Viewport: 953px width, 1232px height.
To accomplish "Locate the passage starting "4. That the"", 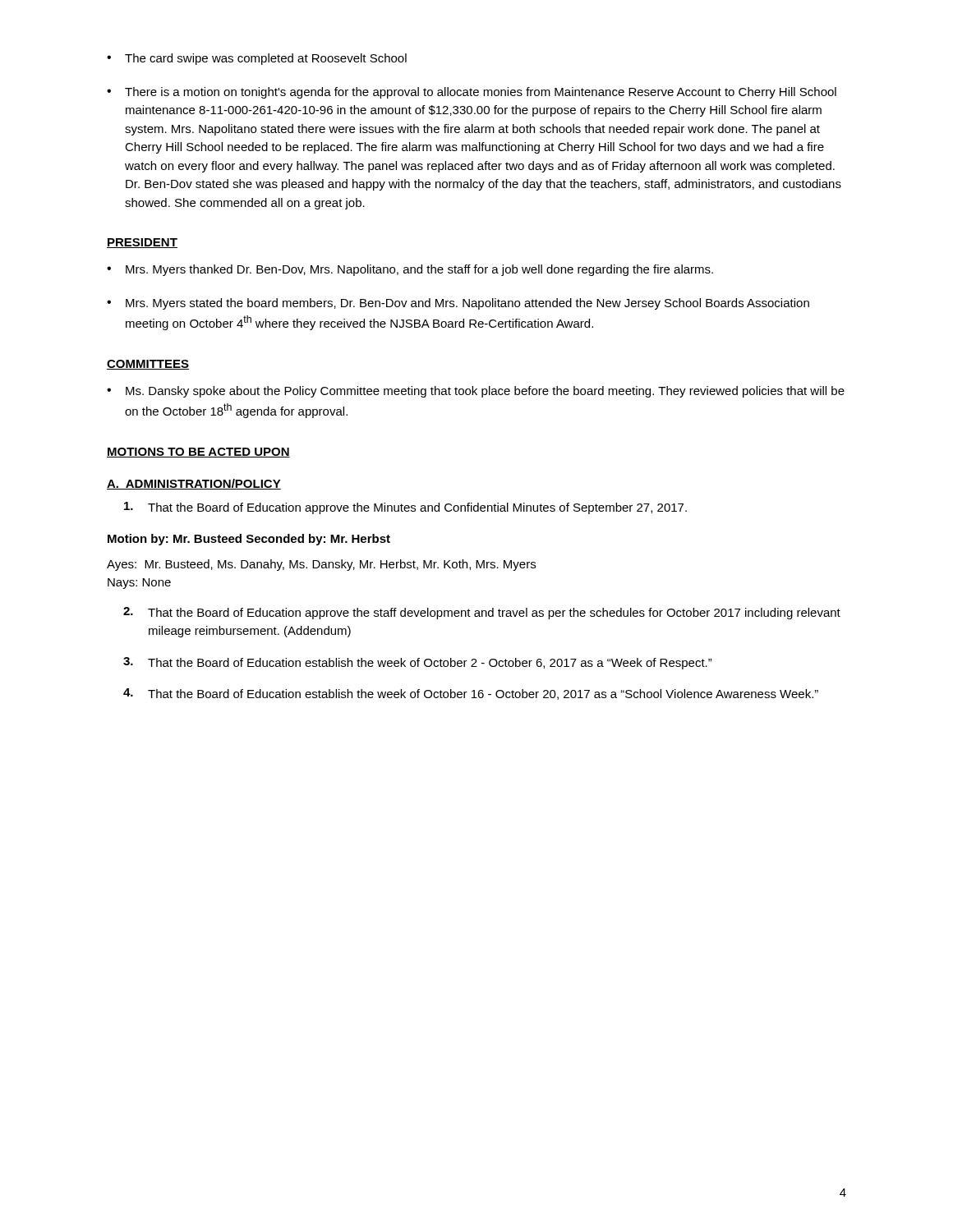I will coord(485,694).
